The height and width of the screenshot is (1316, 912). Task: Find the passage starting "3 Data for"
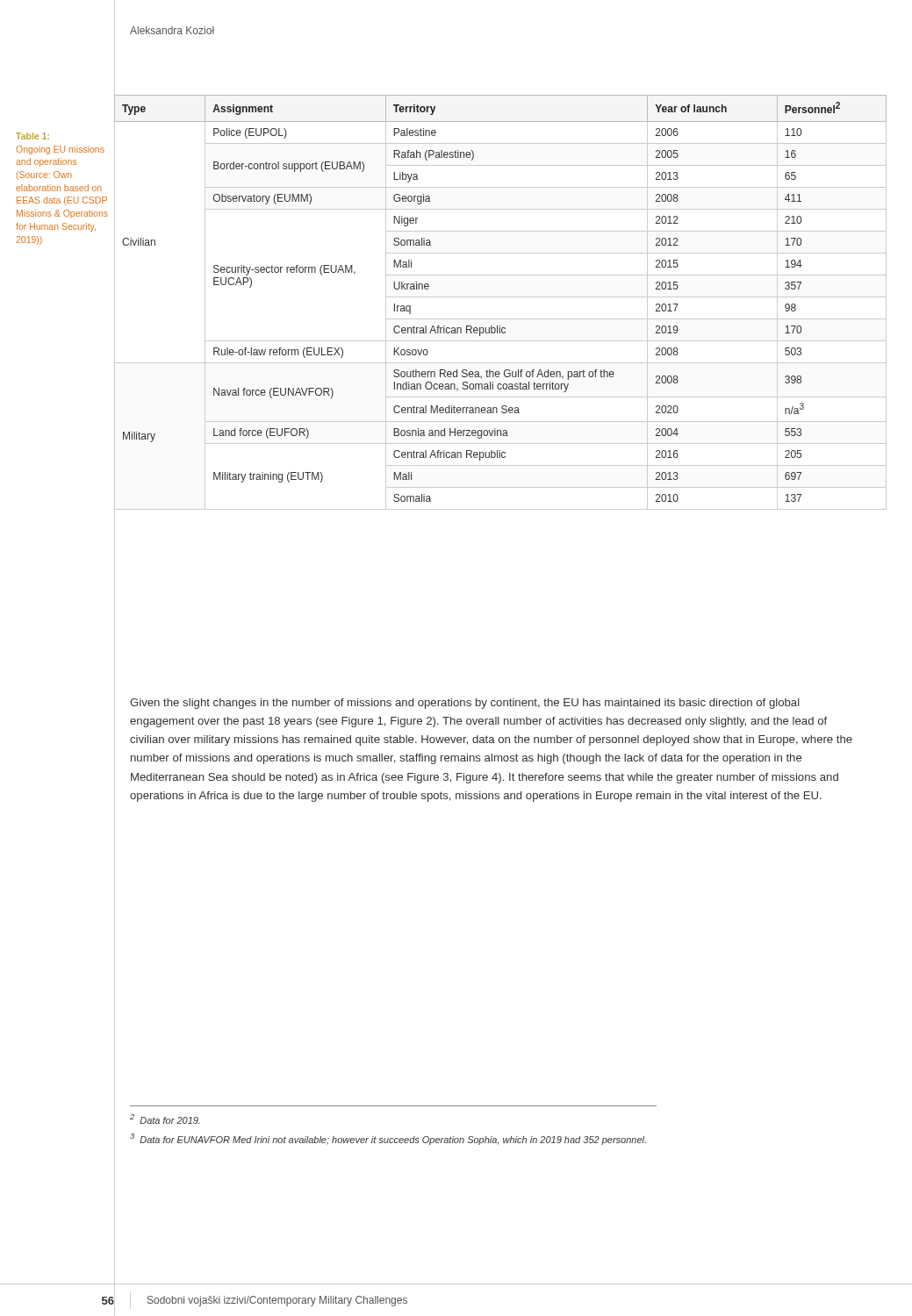[x=388, y=1138]
